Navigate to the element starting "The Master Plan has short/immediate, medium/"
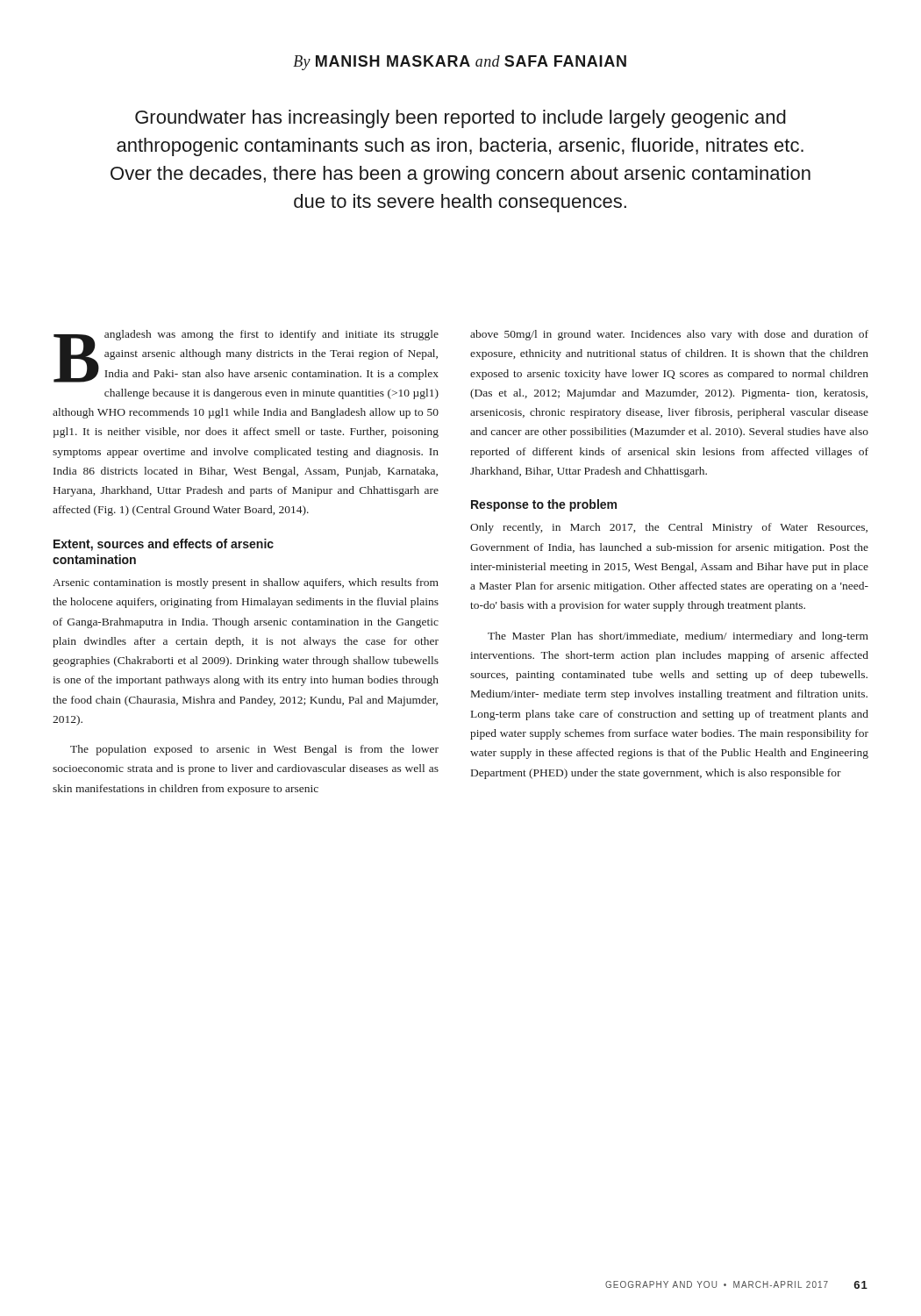The height and width of the screenshot is (1316, 921). pyautogui.click(x=669, y=704)
